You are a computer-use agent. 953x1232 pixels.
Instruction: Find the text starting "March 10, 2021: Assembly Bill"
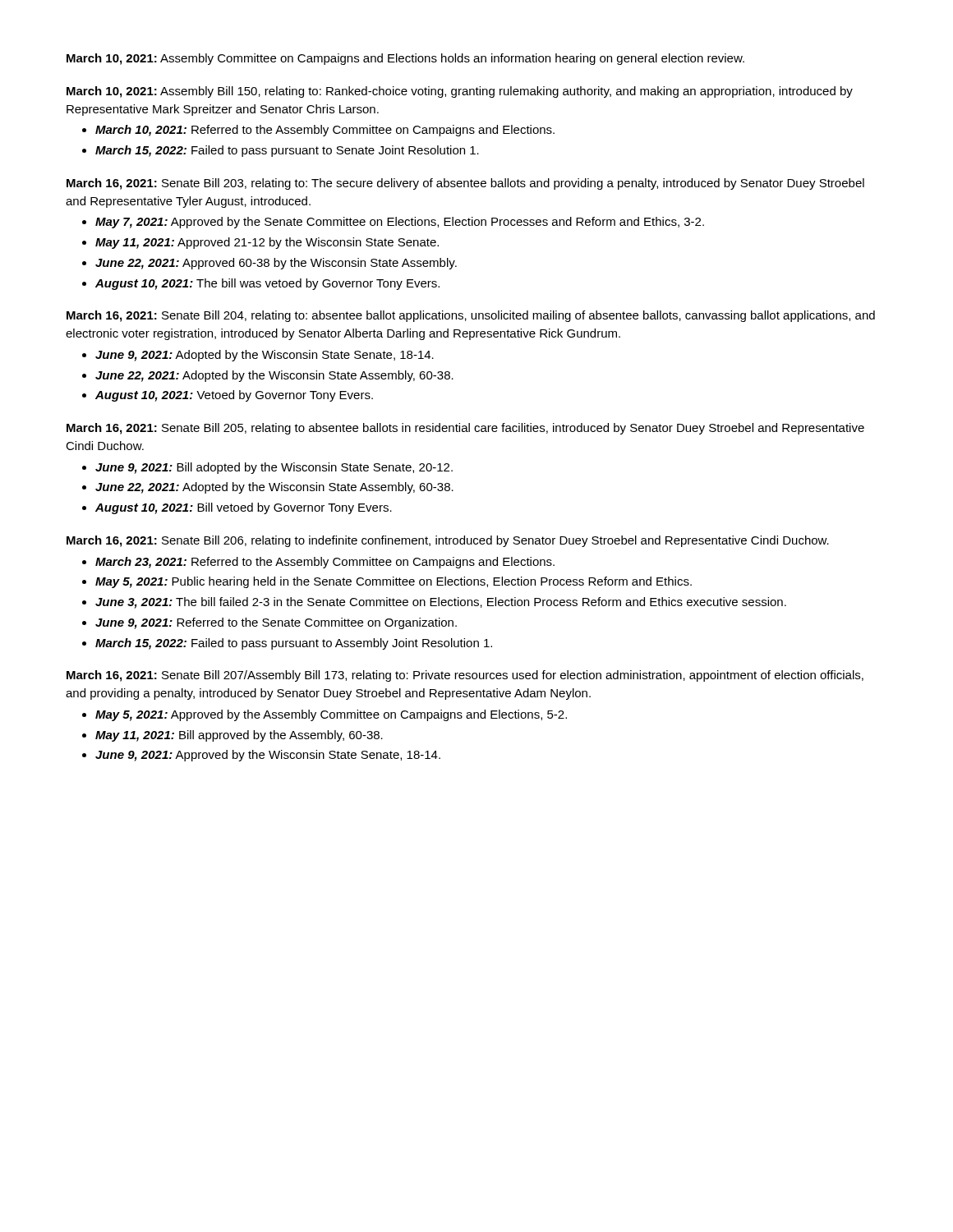[x=476, y=121]
